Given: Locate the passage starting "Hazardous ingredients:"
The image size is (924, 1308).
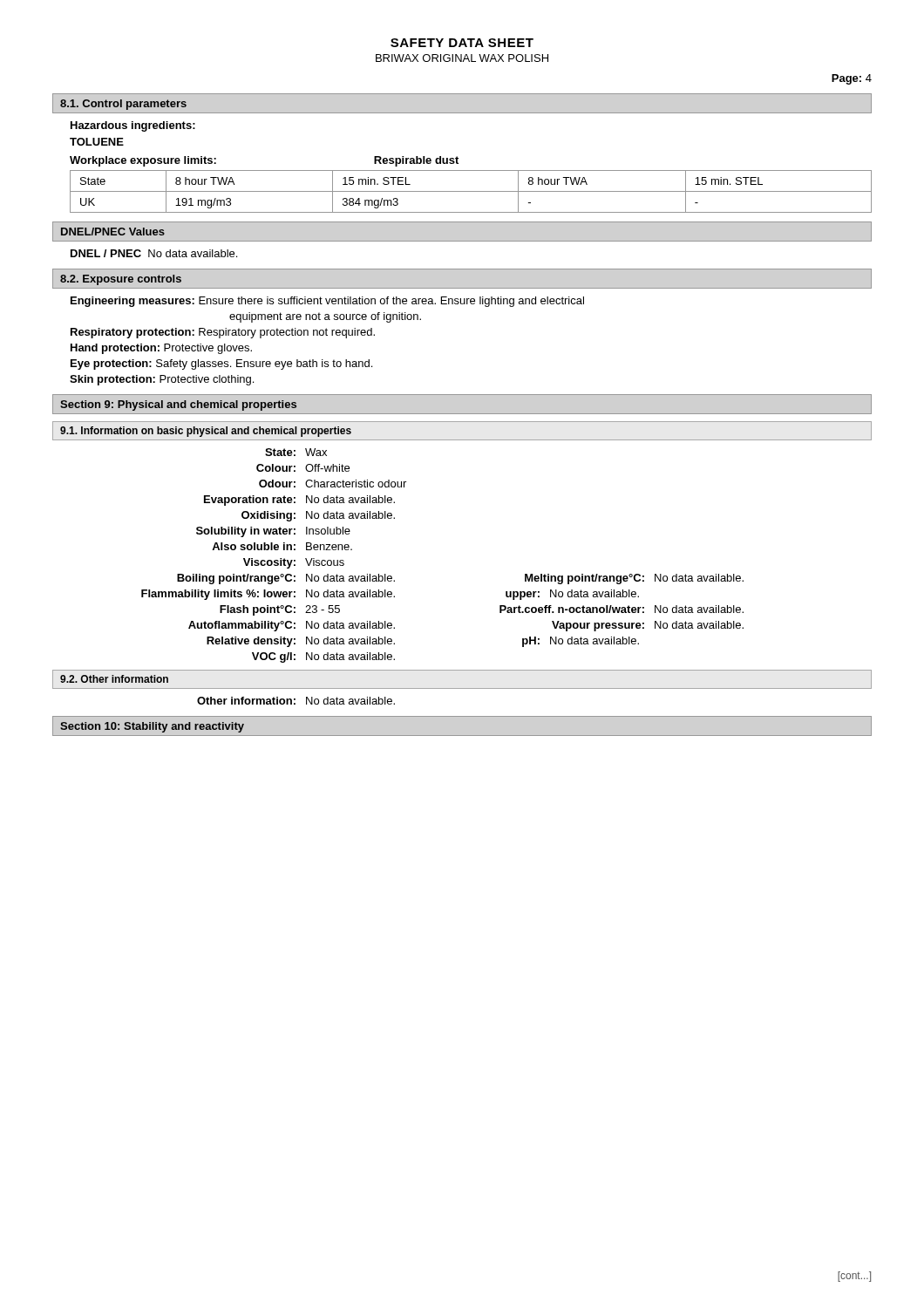Looking at the screenshot, I should 133,125.
